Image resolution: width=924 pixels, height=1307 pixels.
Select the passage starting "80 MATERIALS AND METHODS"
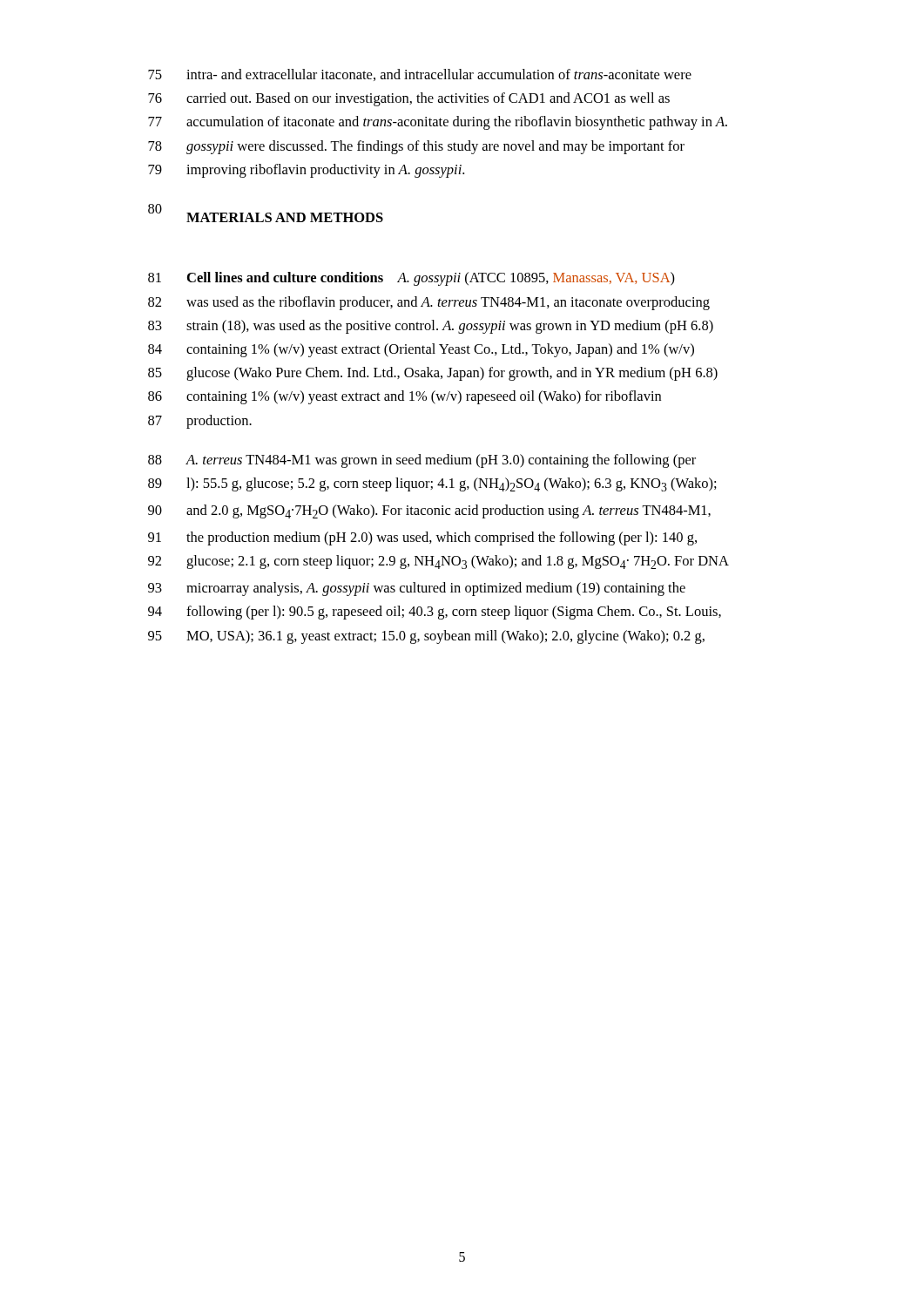coord(266,213)
